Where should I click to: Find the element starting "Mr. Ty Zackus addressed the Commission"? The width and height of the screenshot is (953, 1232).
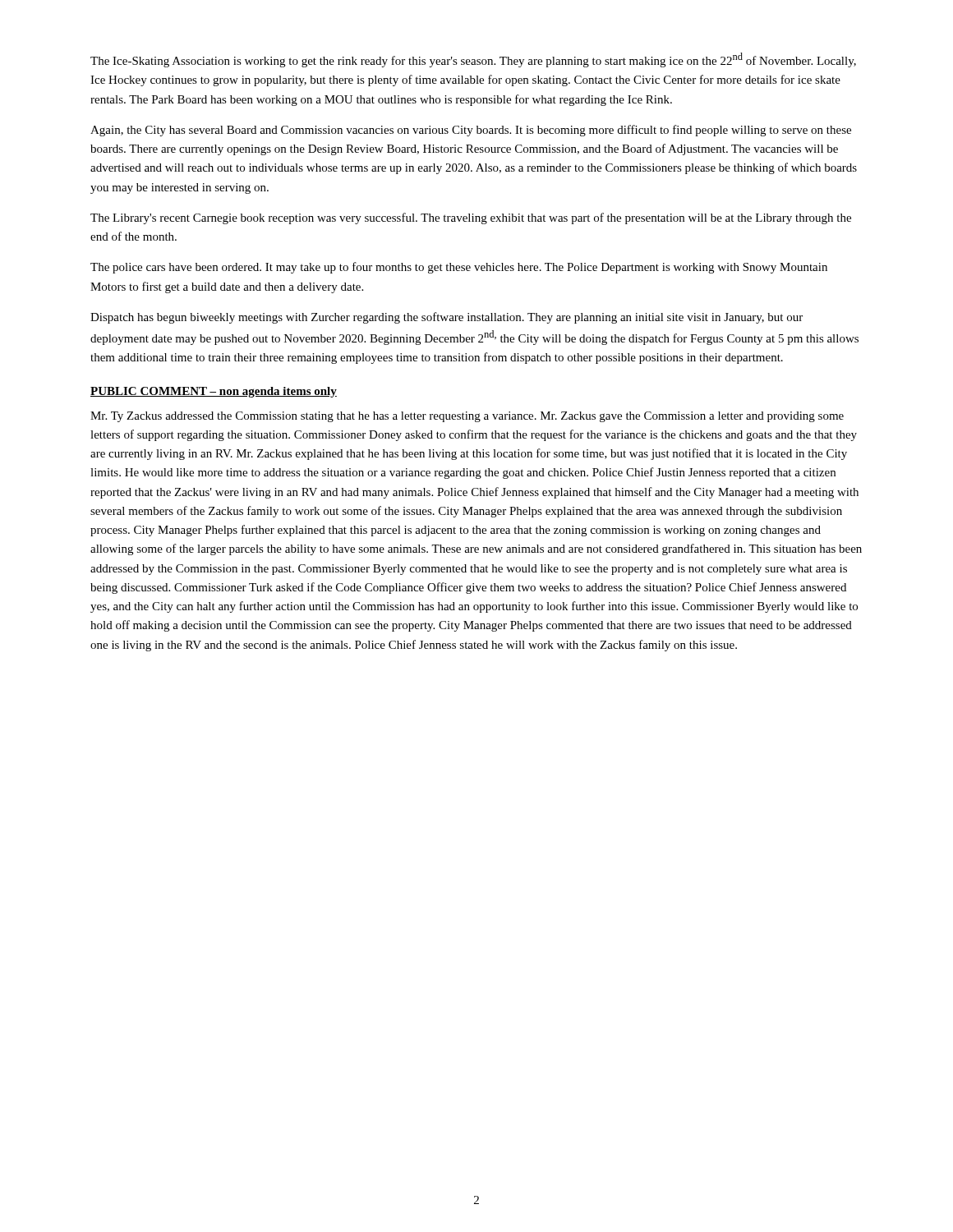(476, 530)
